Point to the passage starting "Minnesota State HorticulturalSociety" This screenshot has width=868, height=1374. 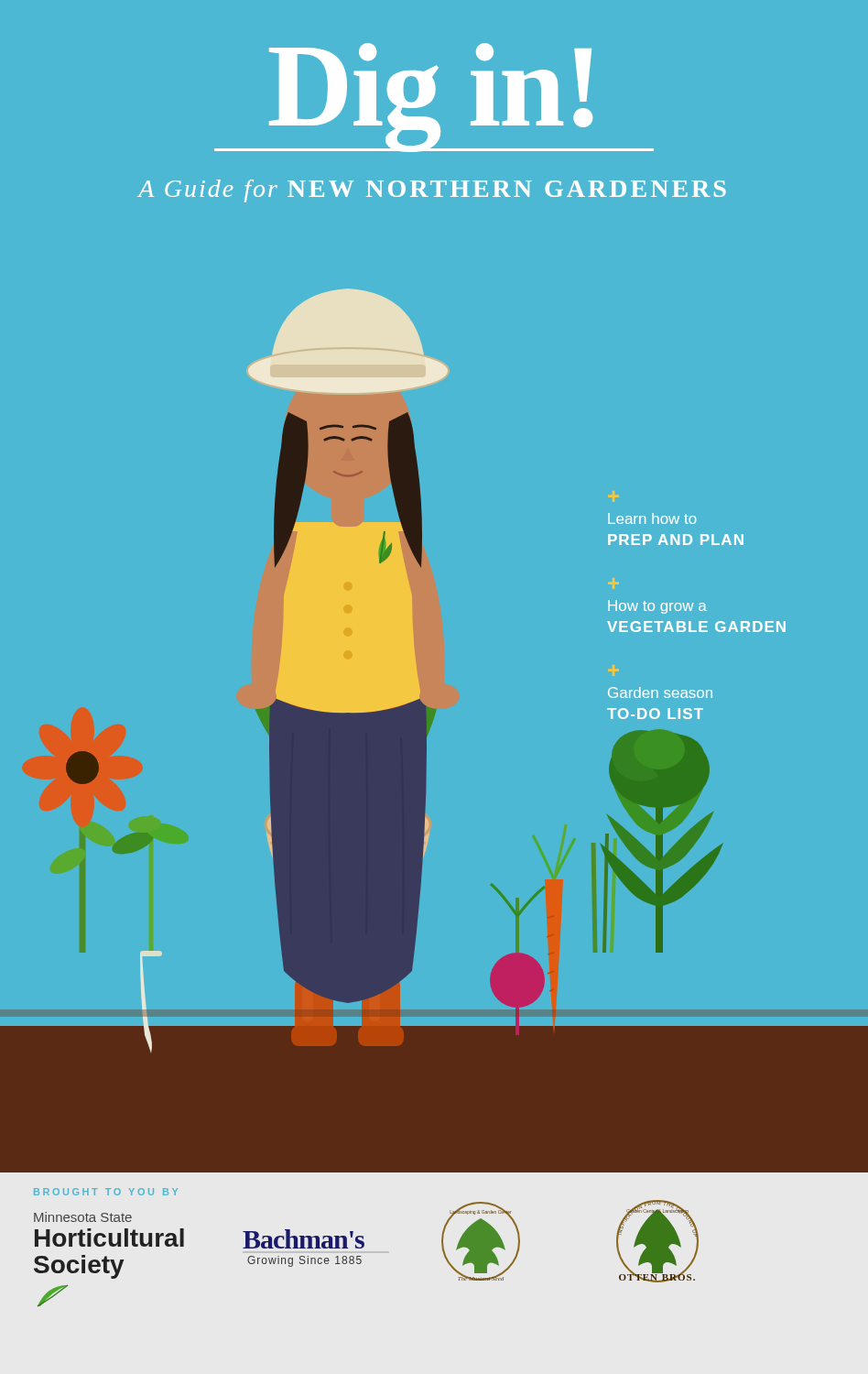pos(122,1259)
